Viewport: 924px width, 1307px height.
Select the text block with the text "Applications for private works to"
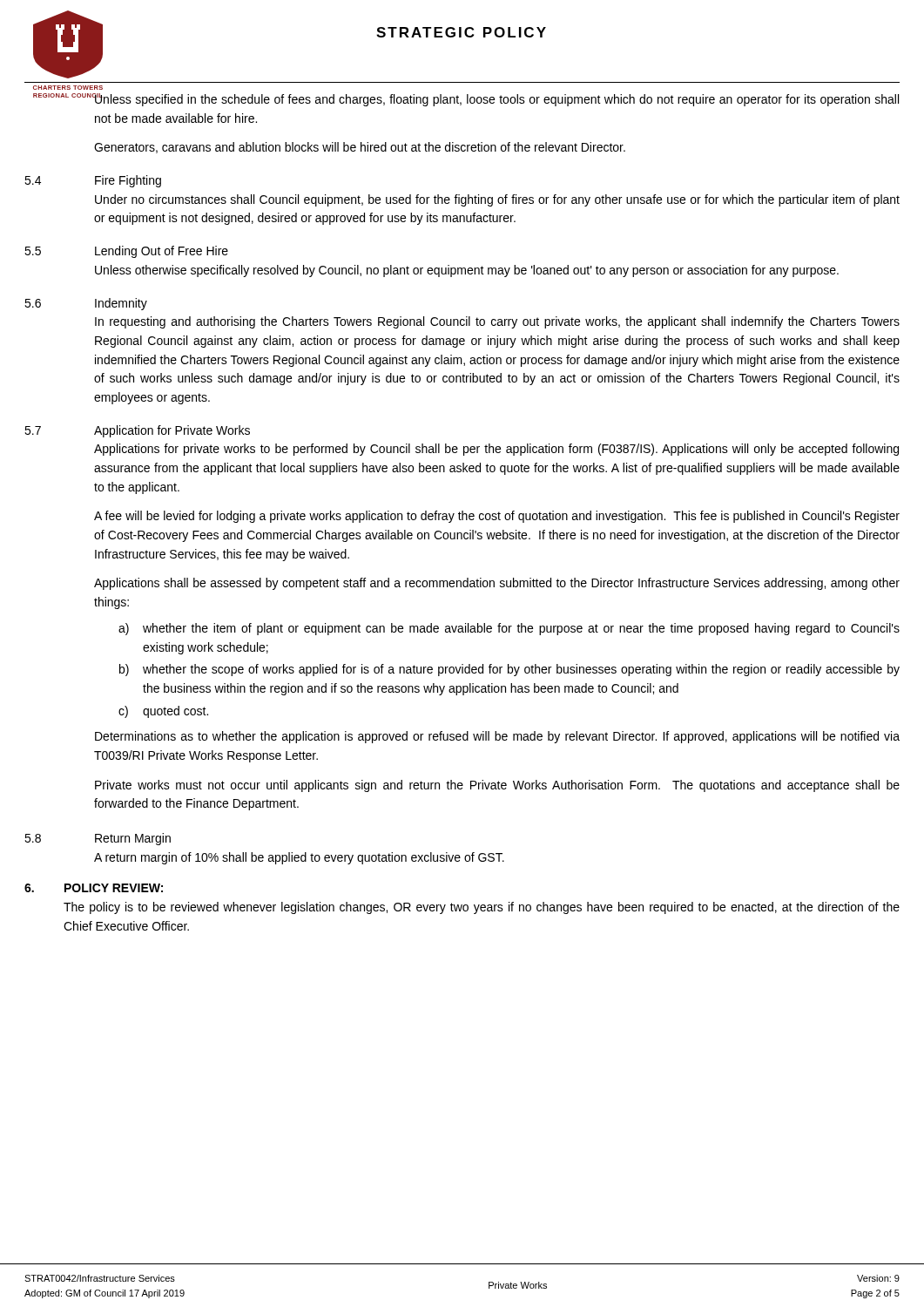[x=497, y=468]
